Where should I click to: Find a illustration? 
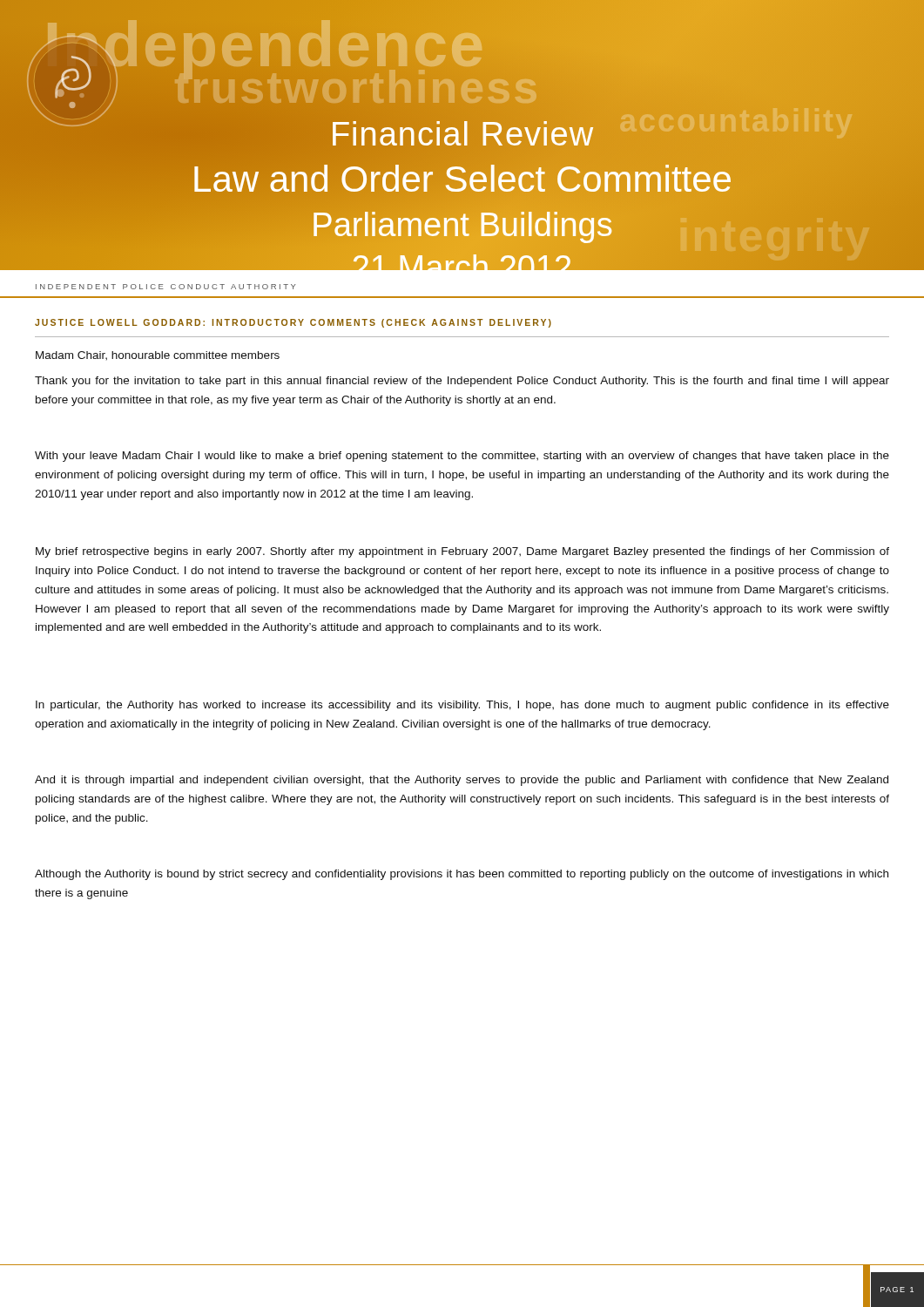click(x=462, y=135)
